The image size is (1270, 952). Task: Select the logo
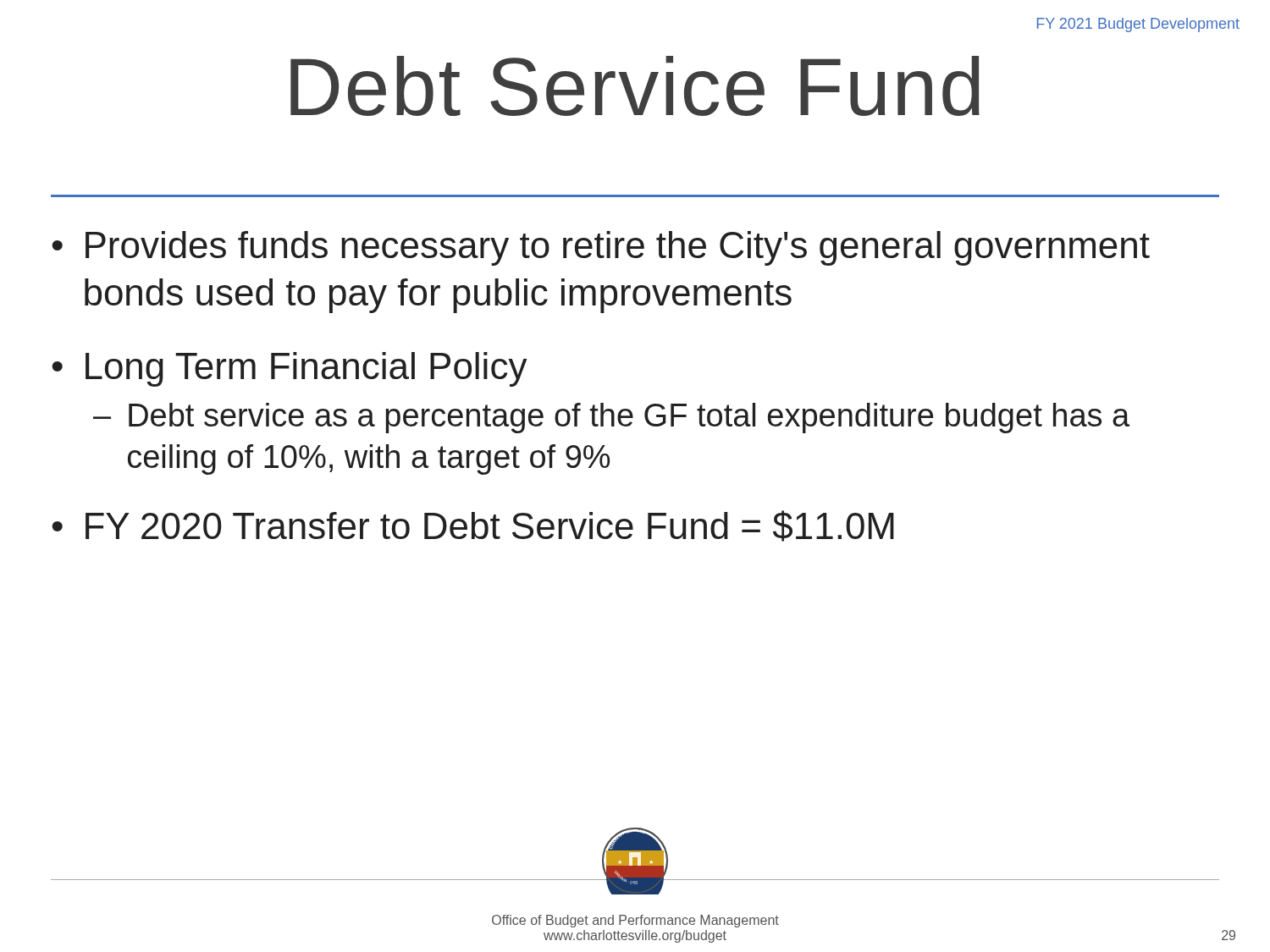635,861
